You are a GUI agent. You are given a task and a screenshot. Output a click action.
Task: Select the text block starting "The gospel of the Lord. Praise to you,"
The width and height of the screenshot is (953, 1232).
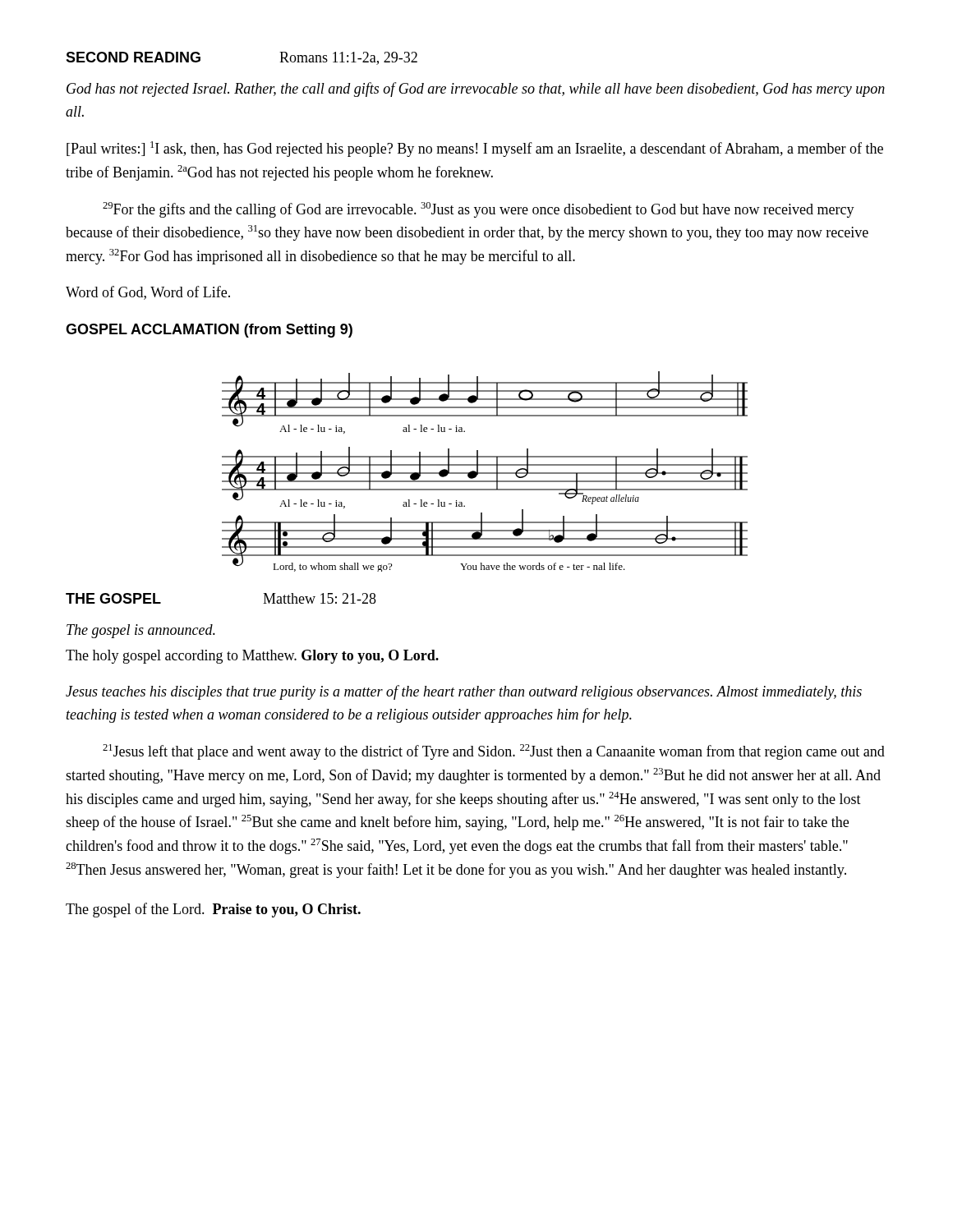pos(213,909)
